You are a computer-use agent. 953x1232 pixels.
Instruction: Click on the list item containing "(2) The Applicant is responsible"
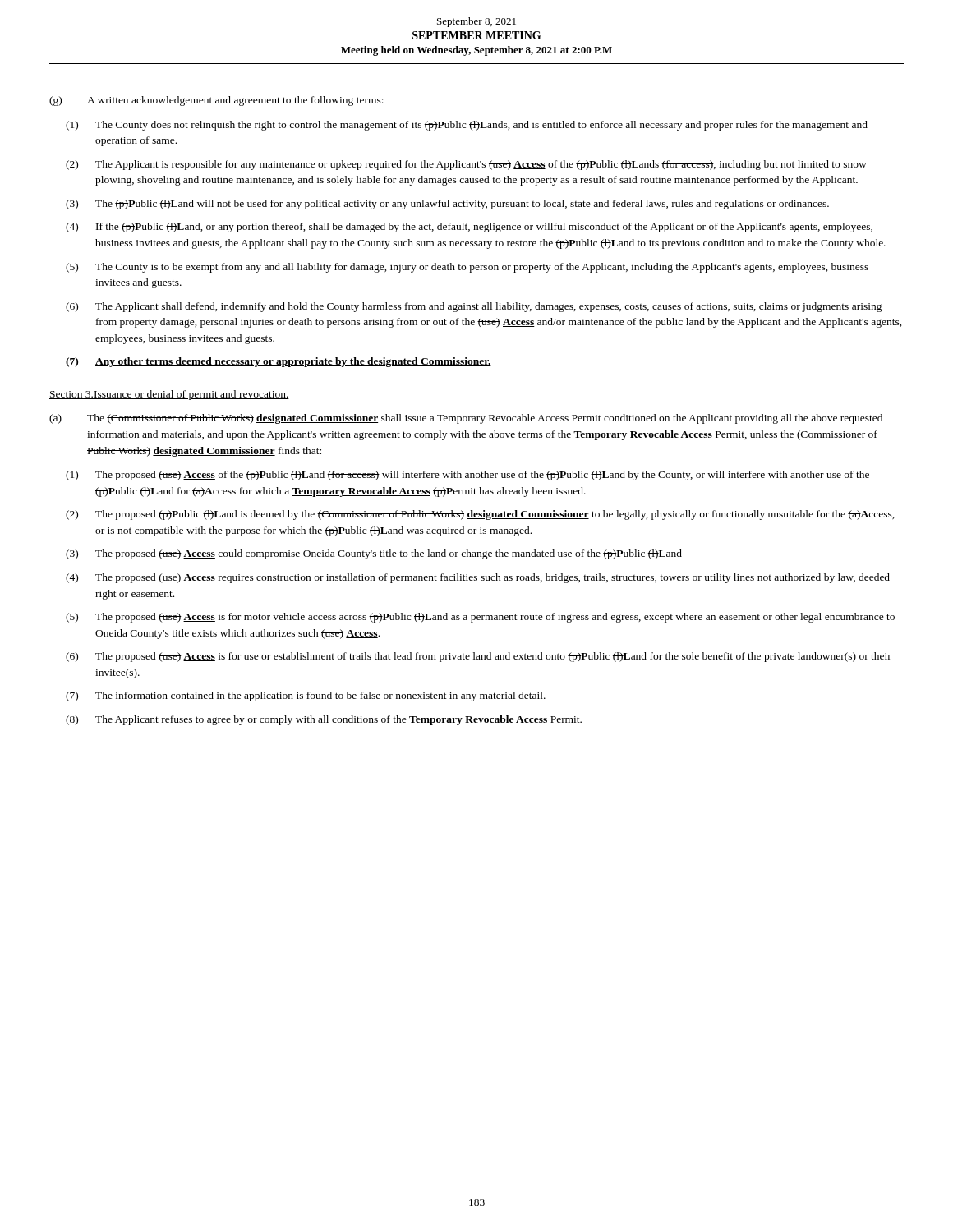pos(485,172)
